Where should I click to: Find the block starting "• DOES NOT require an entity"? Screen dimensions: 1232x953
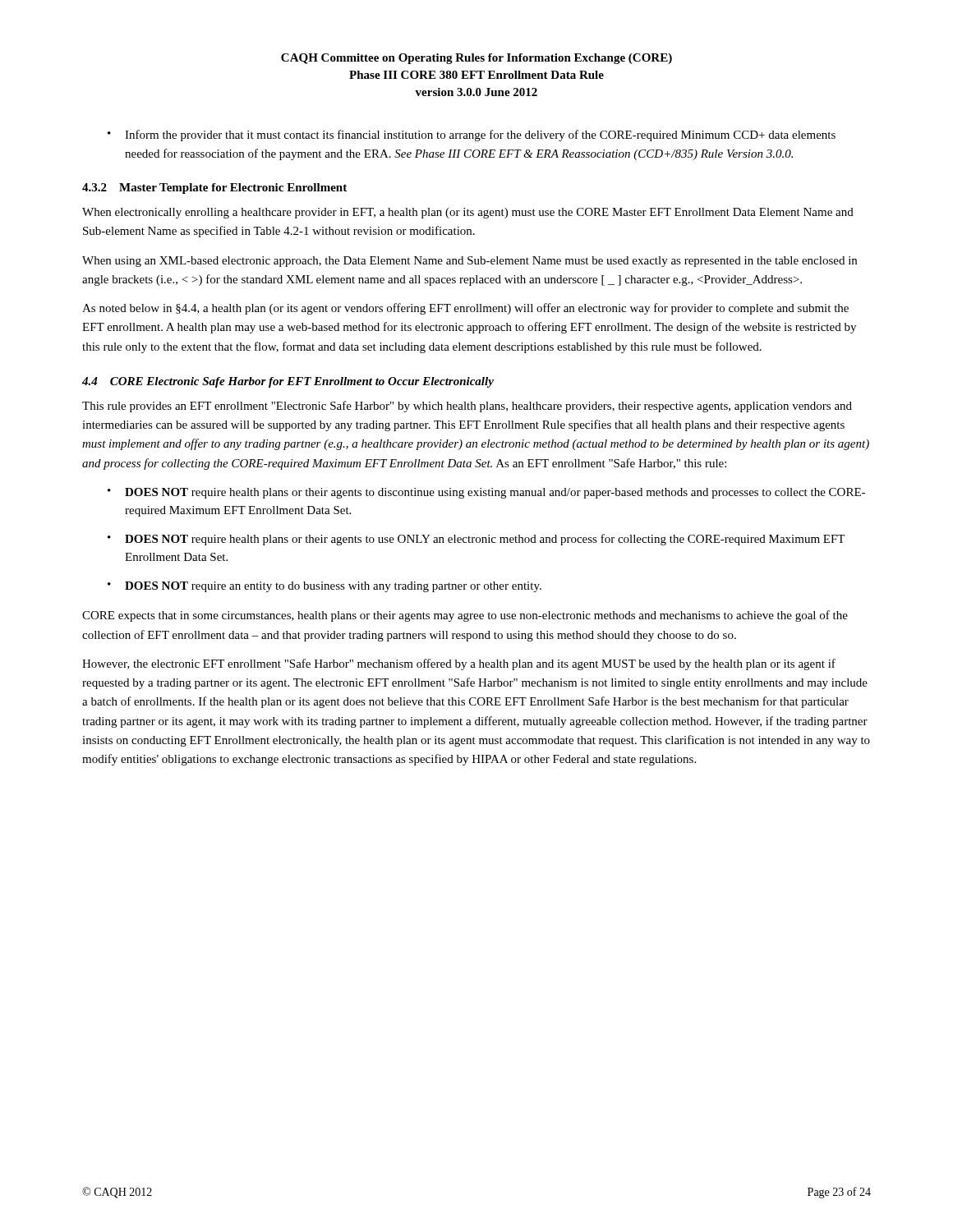(489, 586)
